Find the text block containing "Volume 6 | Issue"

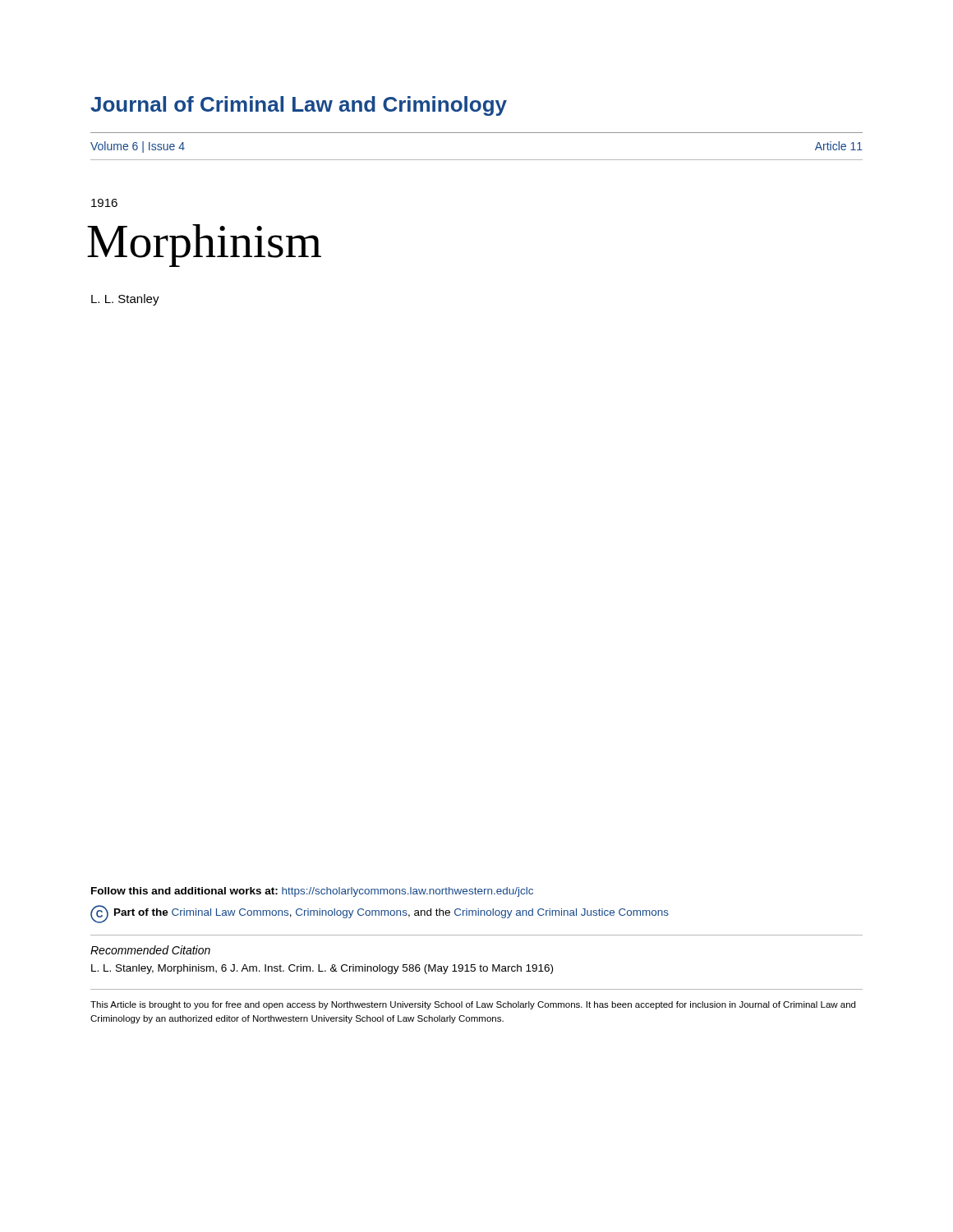[x=134, y=146]
